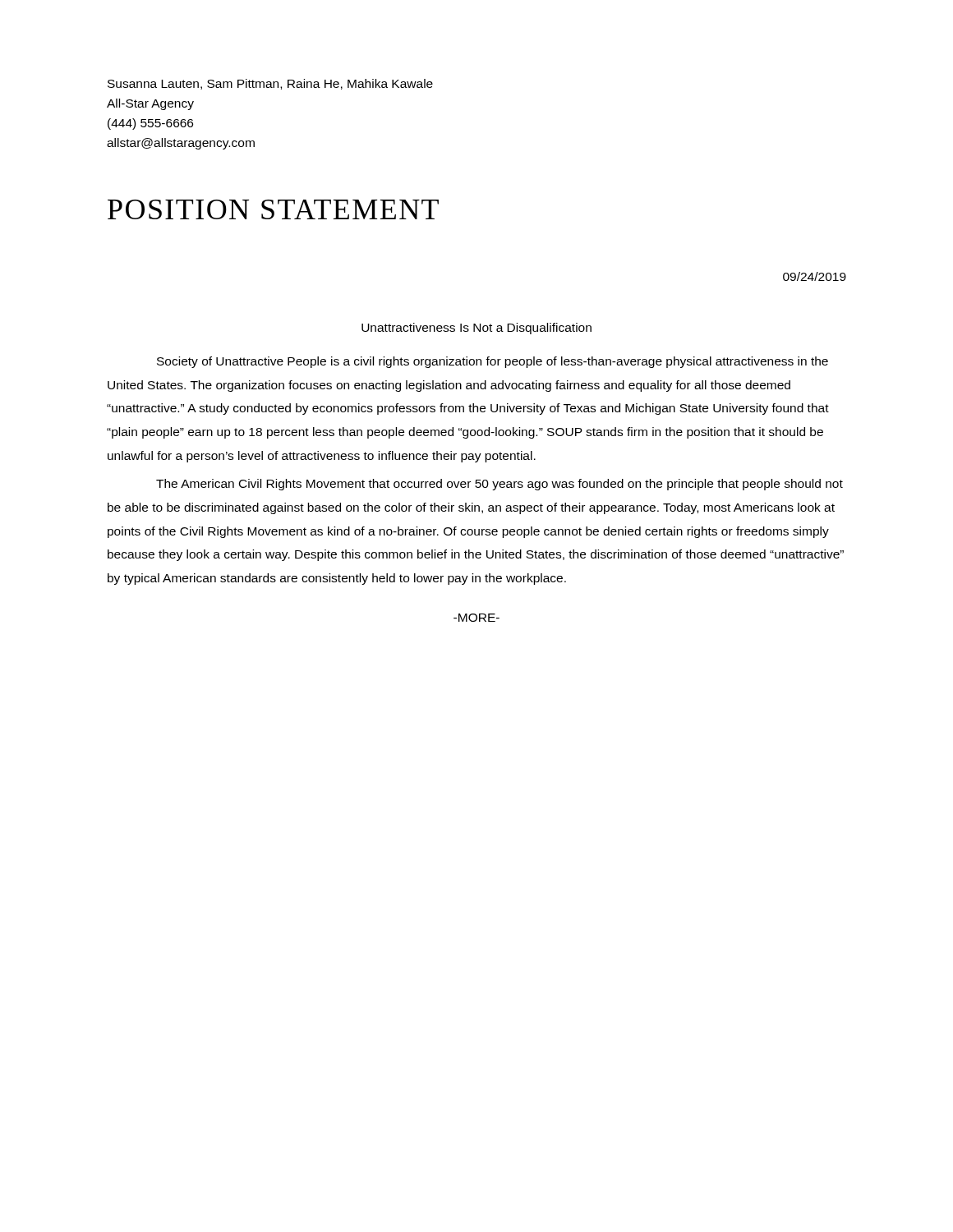This screenshot has width=953, height=1232.
Task: Select the title with the text "POSITION STATEMENT"
Action: coord(273,209)
